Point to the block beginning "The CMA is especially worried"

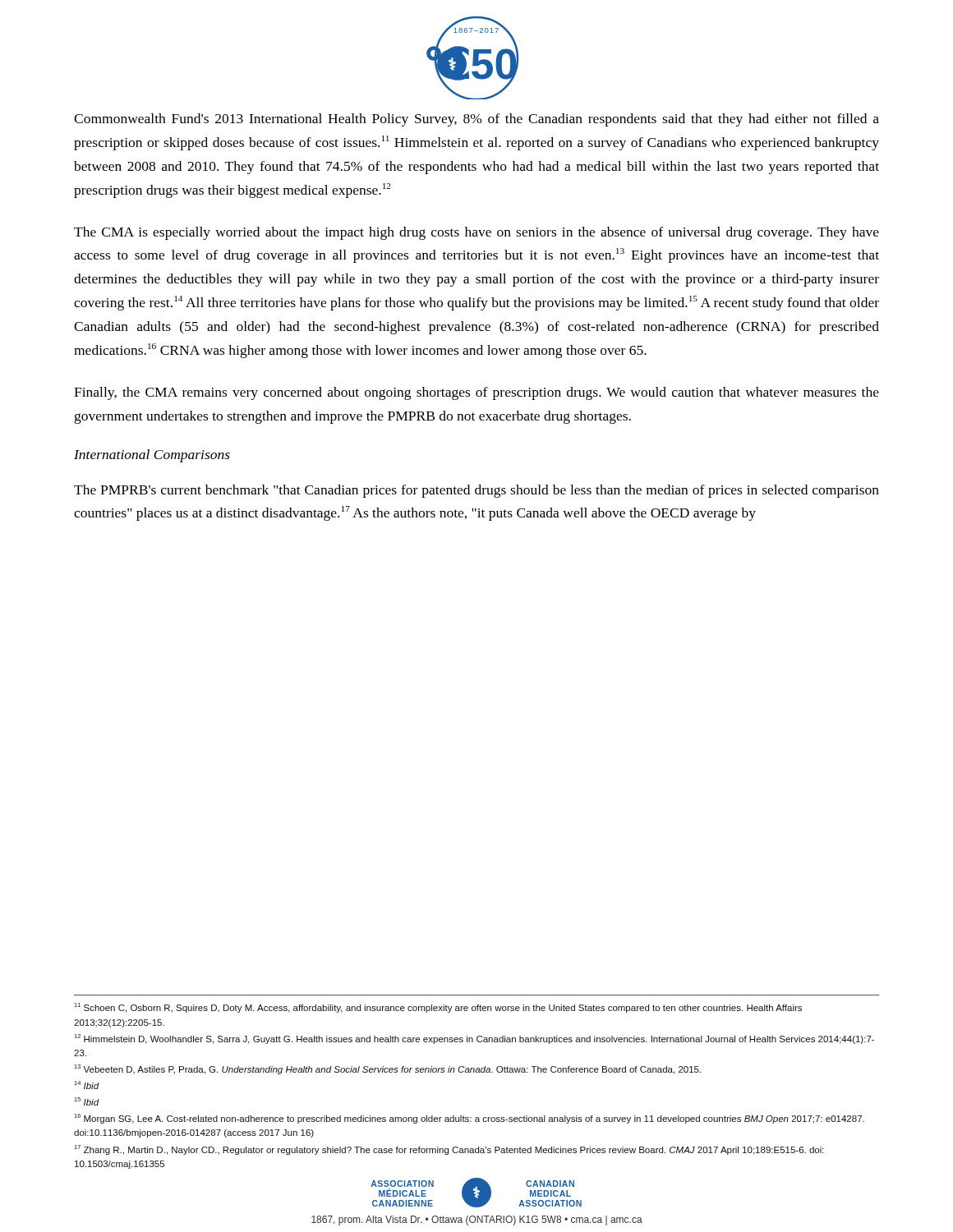pos(476,291)
